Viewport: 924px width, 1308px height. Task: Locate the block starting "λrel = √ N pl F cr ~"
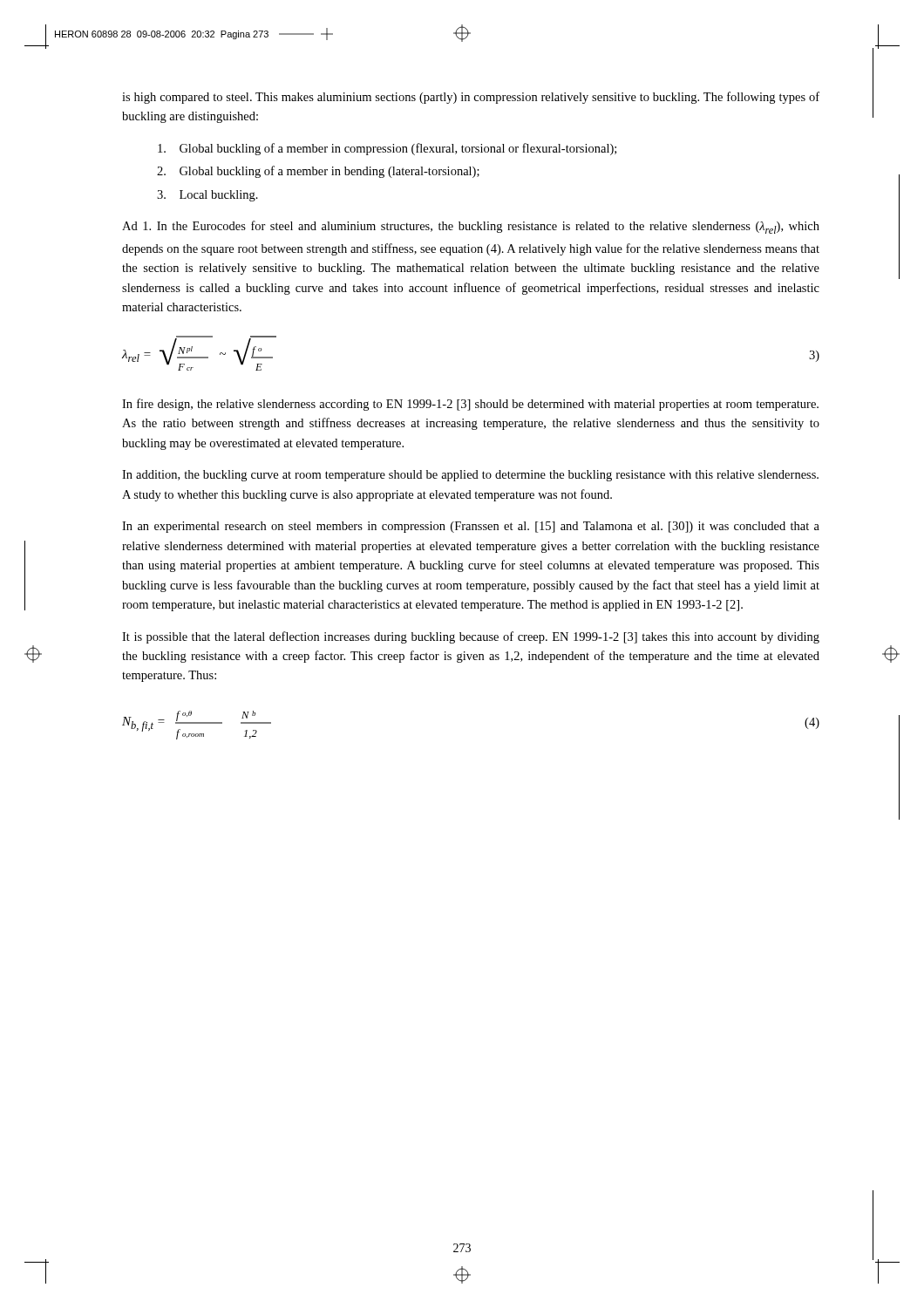(x=187, y=353)
